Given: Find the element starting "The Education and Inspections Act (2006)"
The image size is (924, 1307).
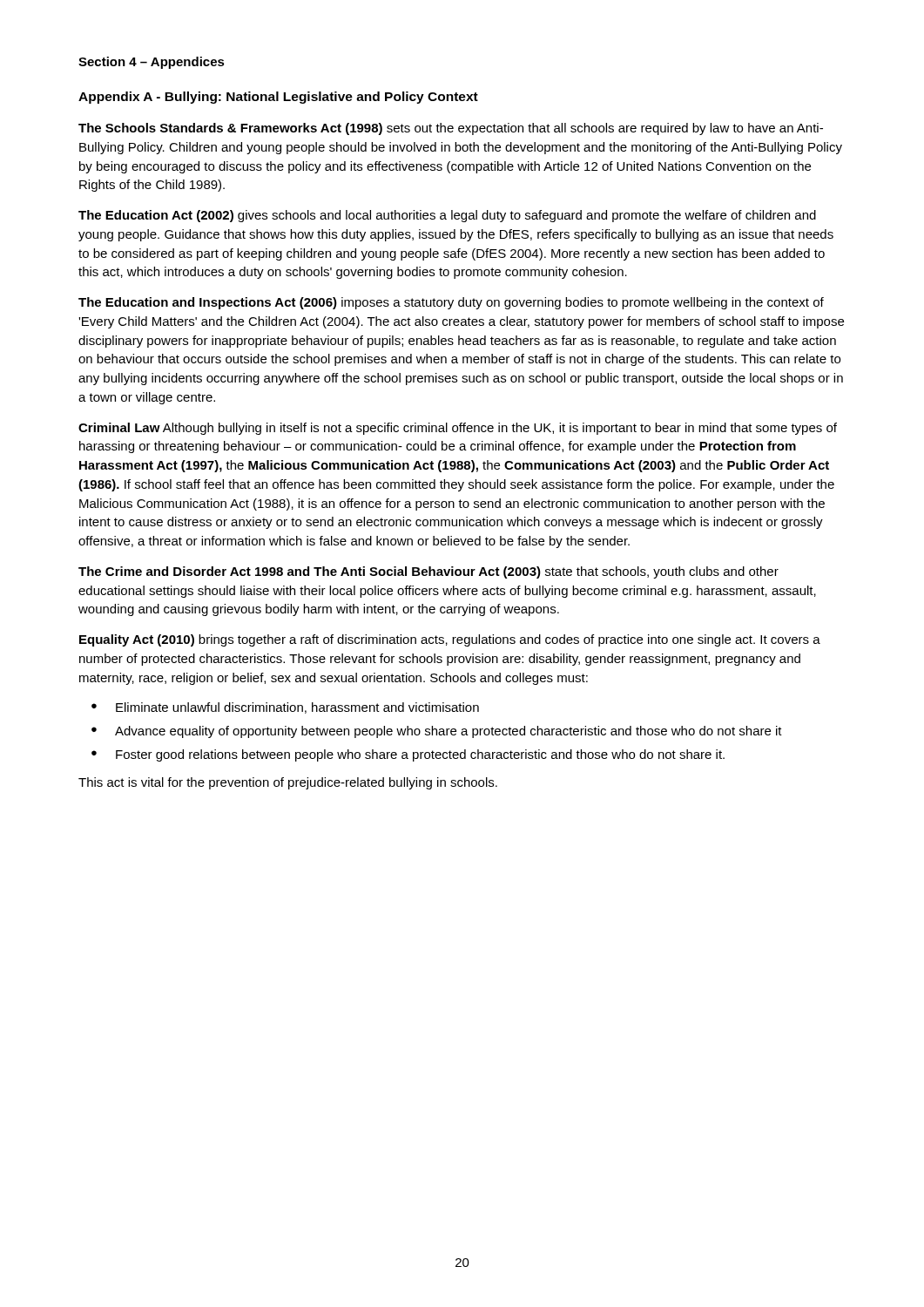Looking at the screenshot, I should point(461,349).
